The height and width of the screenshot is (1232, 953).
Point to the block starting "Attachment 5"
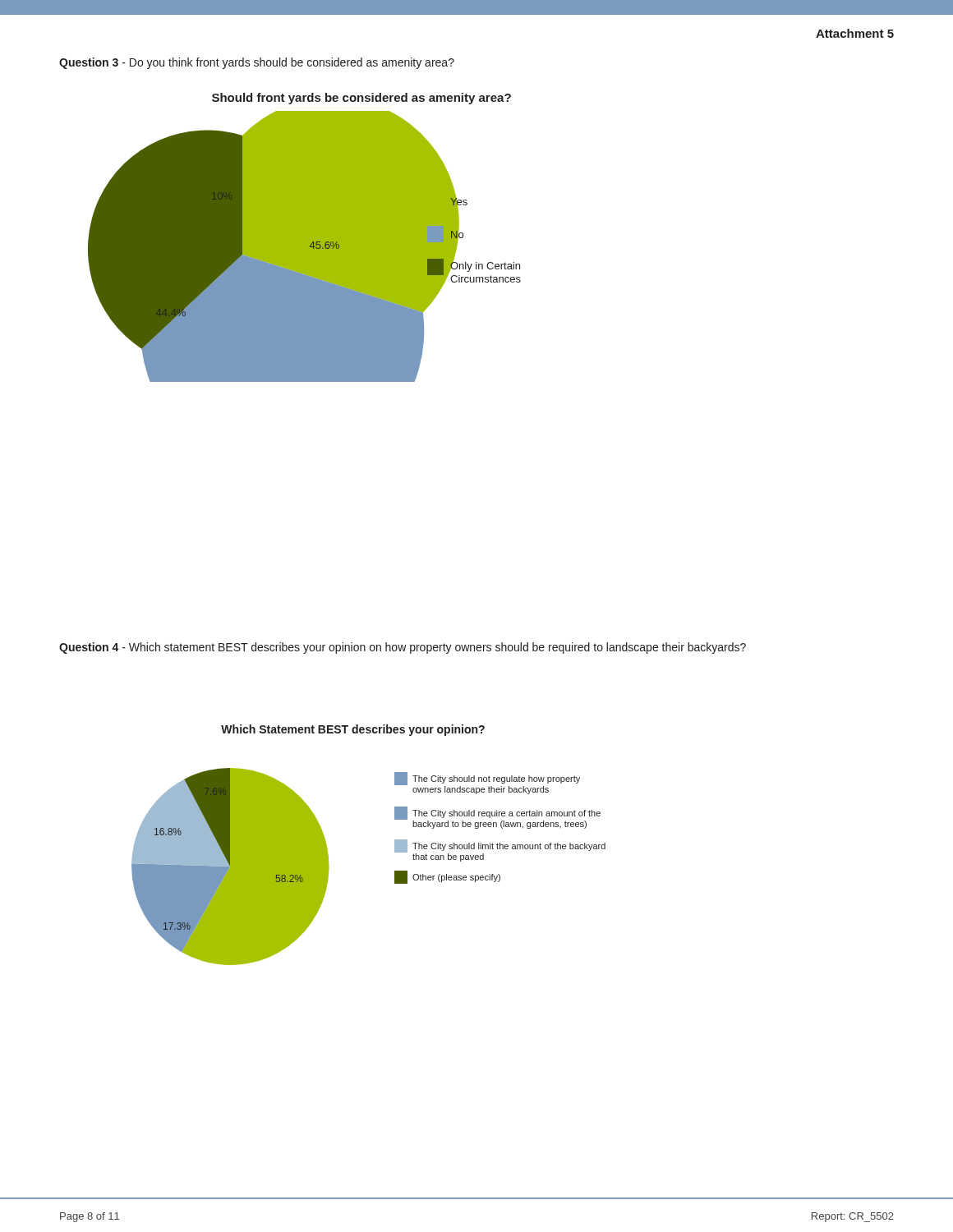pyautogui.click(x=855, y=33)
